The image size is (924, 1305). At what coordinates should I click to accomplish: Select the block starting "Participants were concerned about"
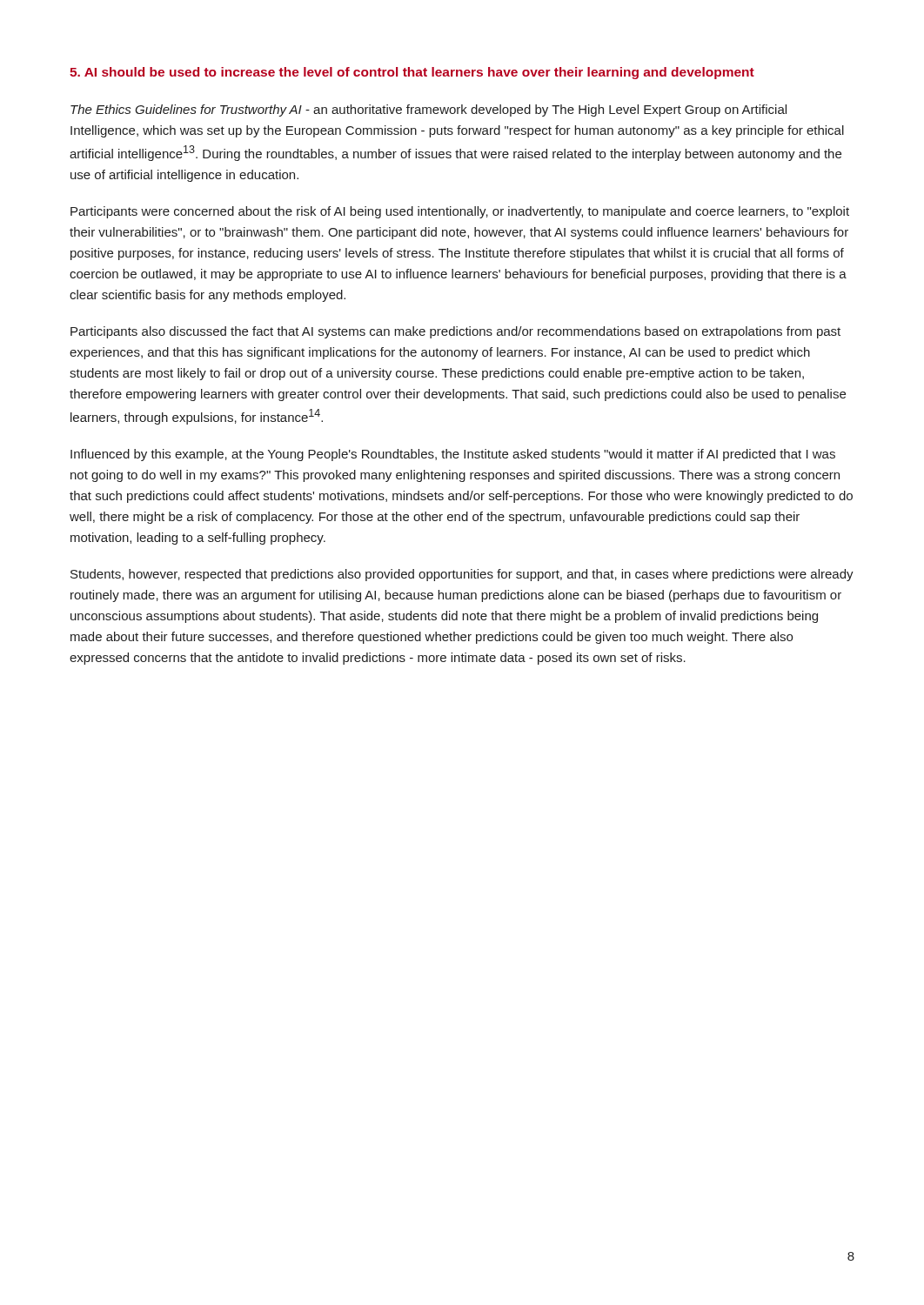tap(459, 253)
